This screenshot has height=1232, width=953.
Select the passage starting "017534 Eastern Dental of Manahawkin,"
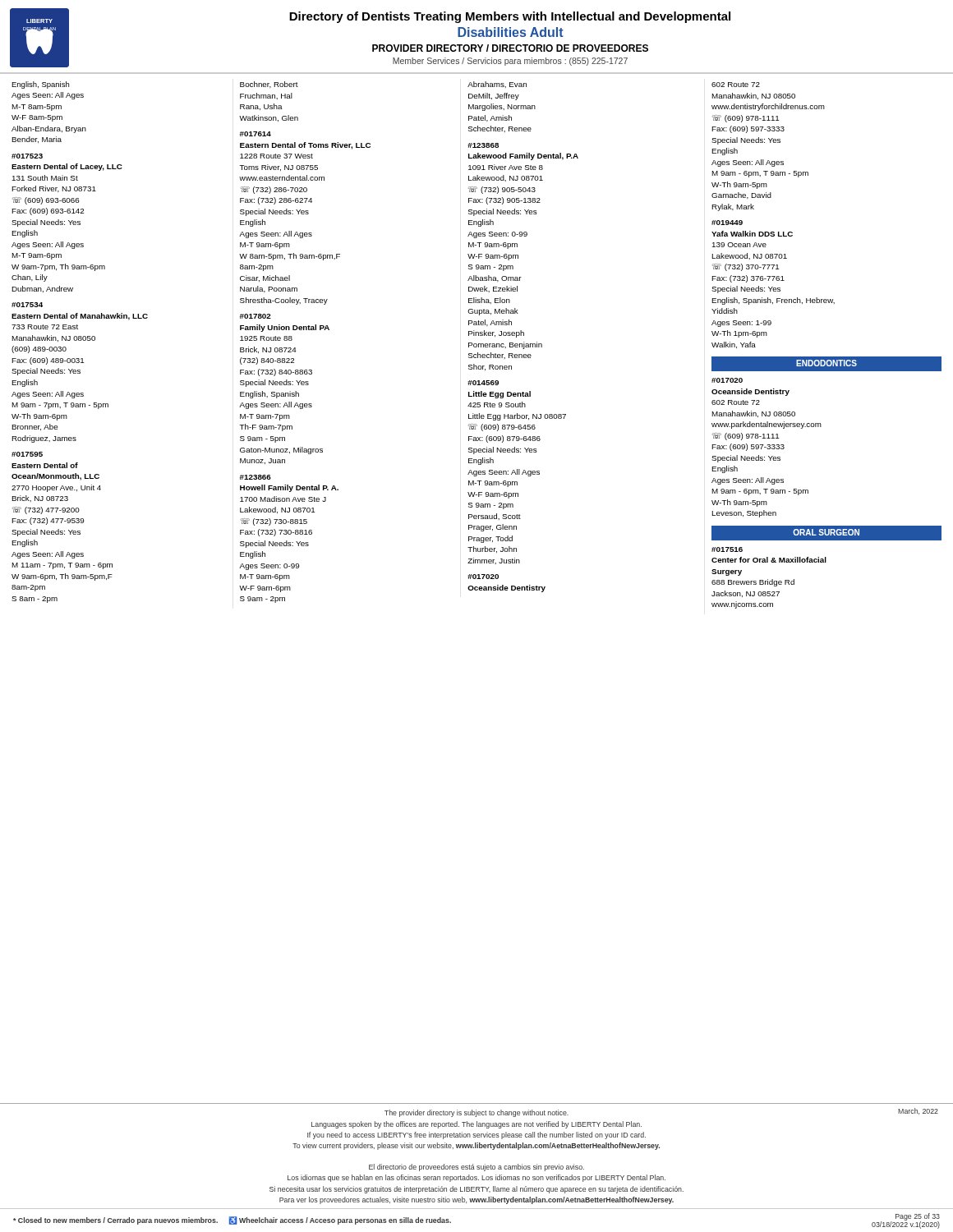[x=27, y=305]
